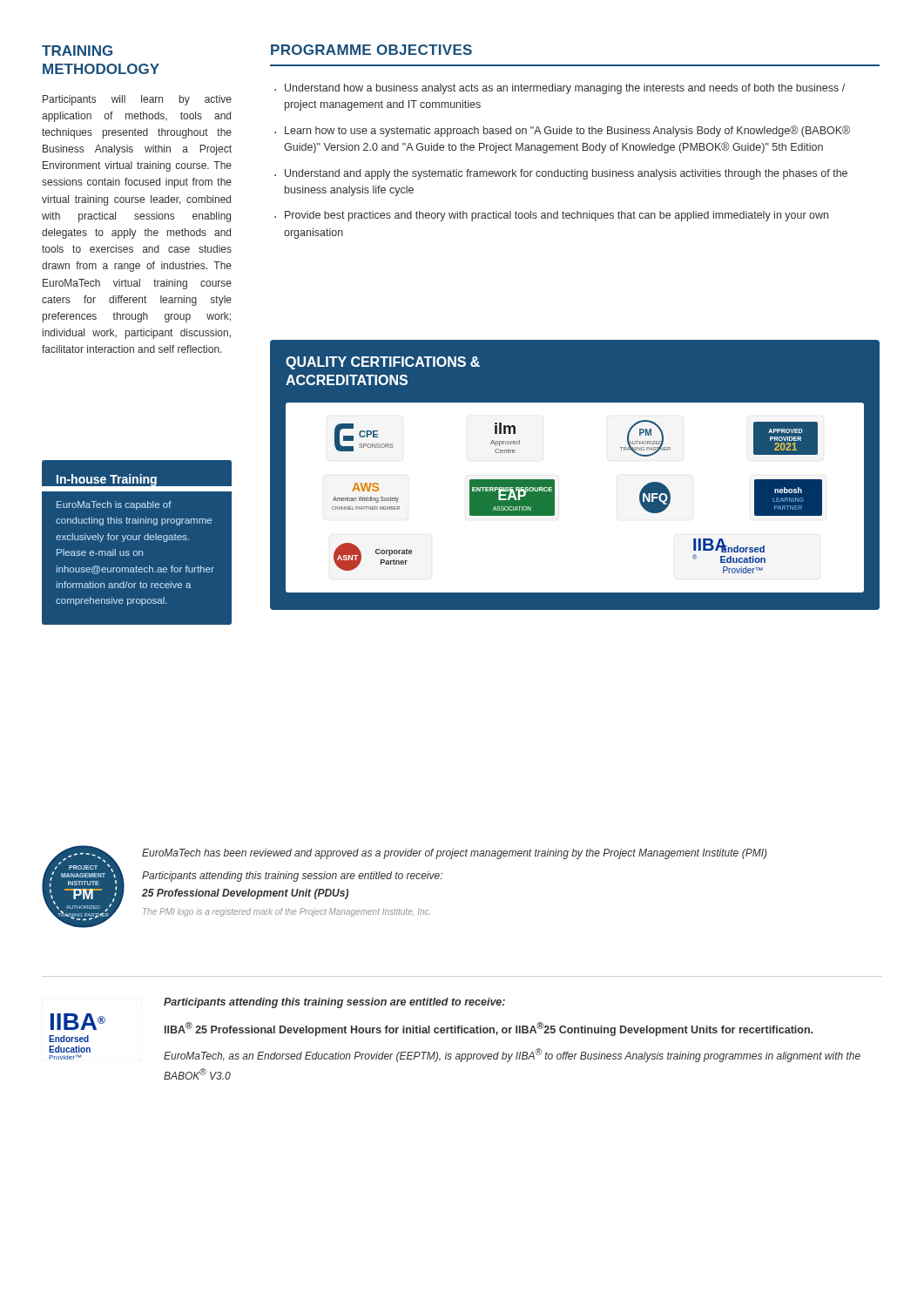924x1307 pixels.
Task: Select the list item containing "Understand and apply the systematic"
Action: click(x=566, y=181)
